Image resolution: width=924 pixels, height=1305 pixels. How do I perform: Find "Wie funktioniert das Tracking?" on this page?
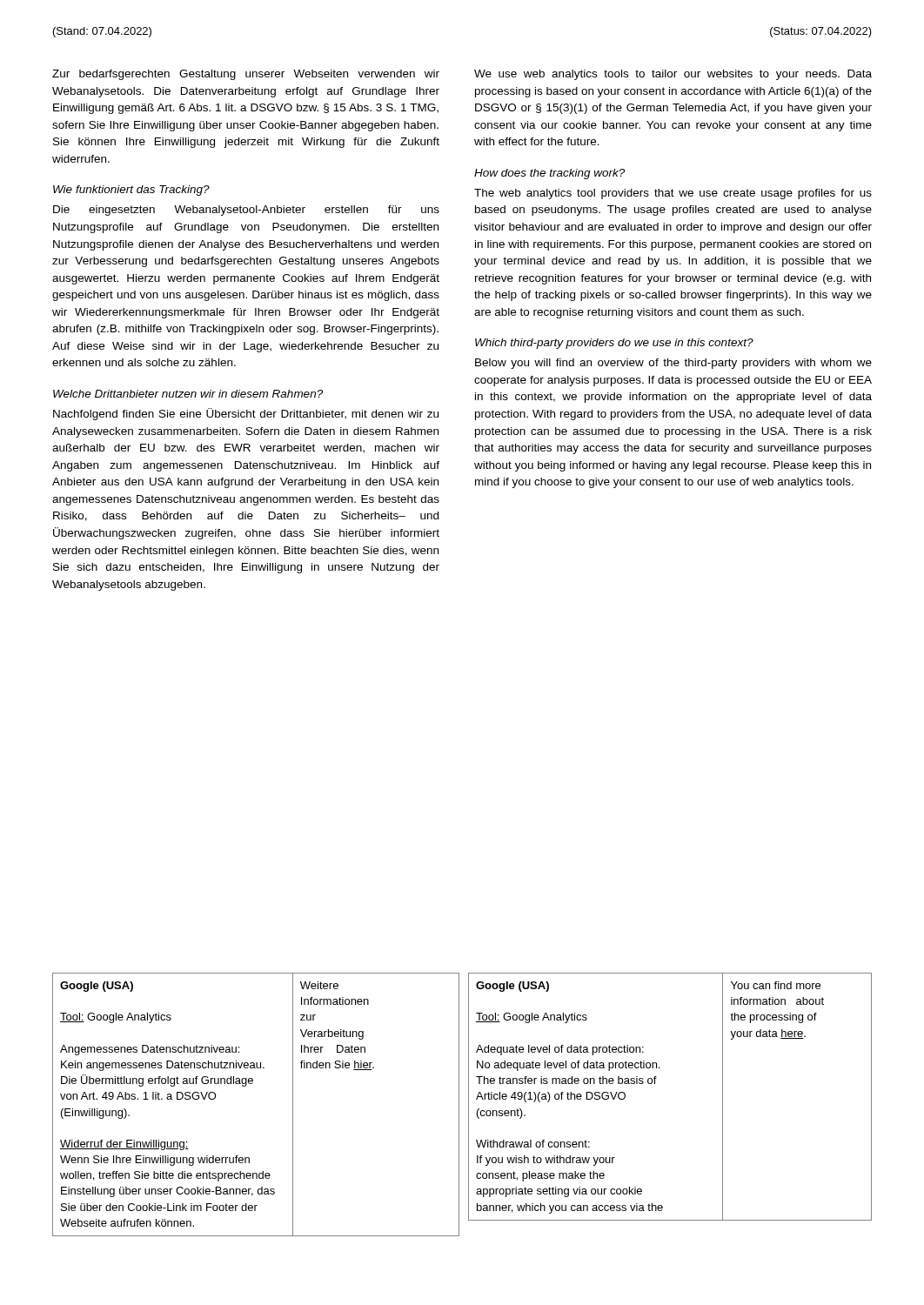click(x=131, y=189)
